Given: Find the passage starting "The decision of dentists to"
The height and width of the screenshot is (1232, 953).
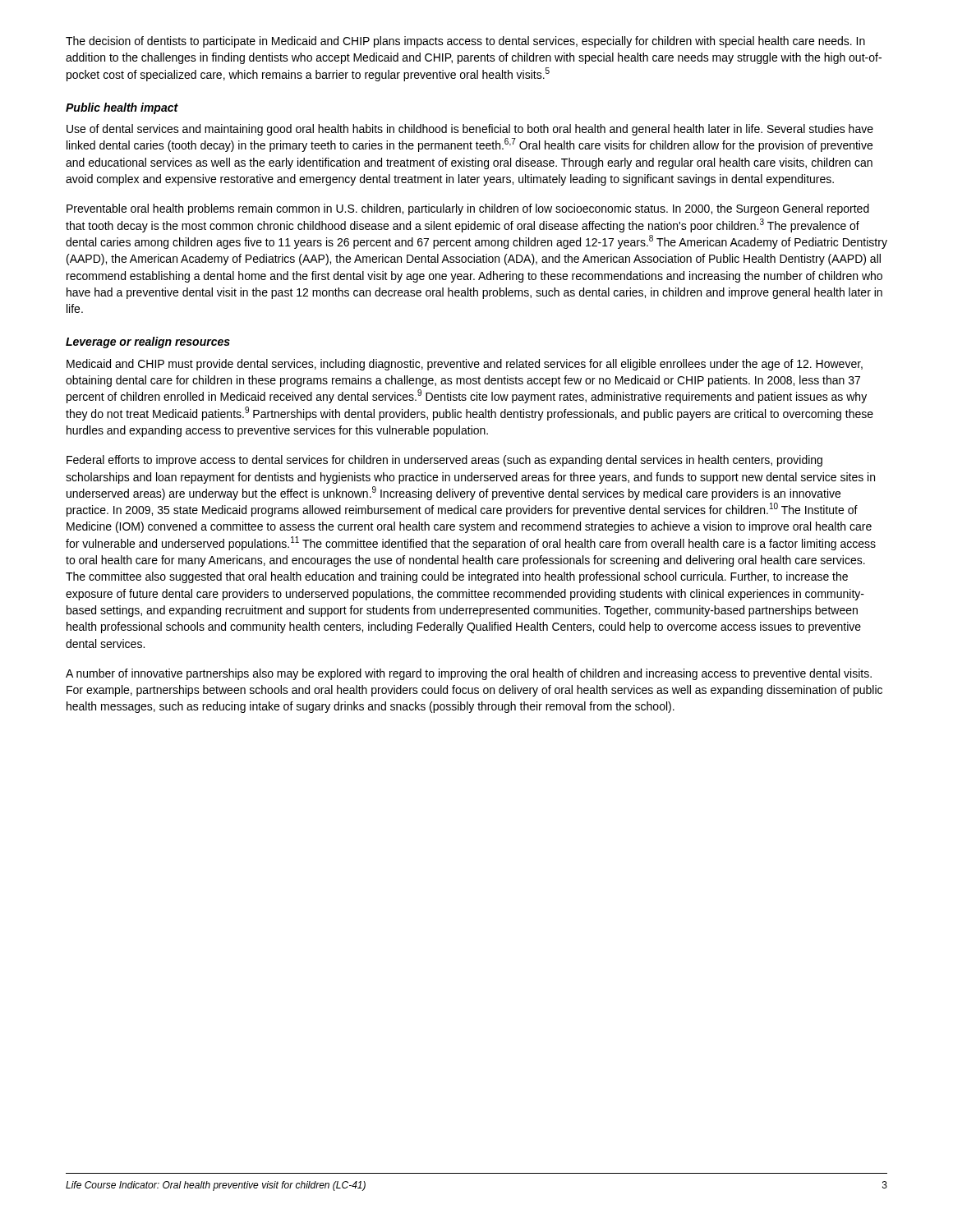Looking at the screenshot, I should (474, 58).
